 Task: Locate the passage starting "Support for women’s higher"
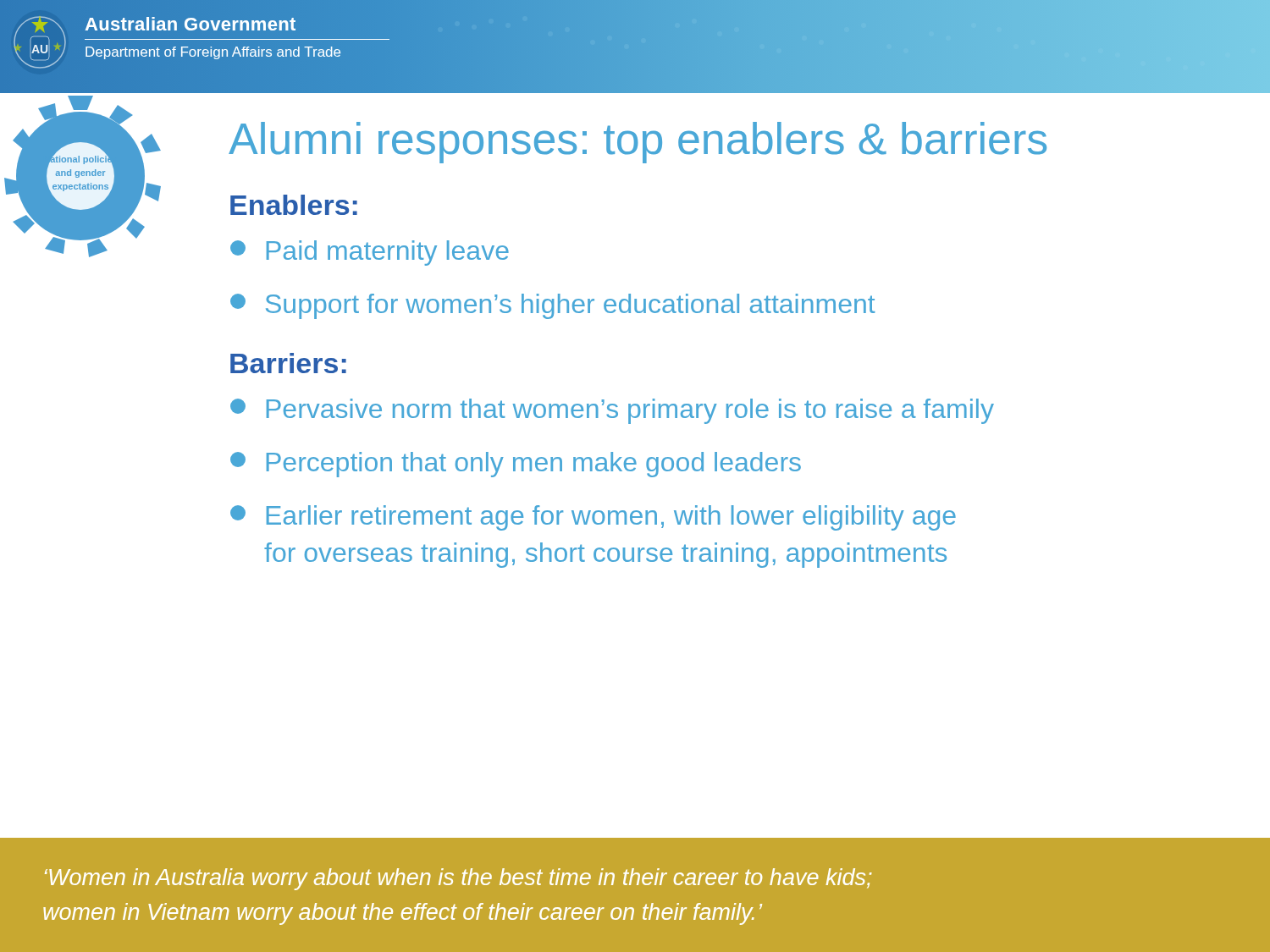tap(552, 304)
